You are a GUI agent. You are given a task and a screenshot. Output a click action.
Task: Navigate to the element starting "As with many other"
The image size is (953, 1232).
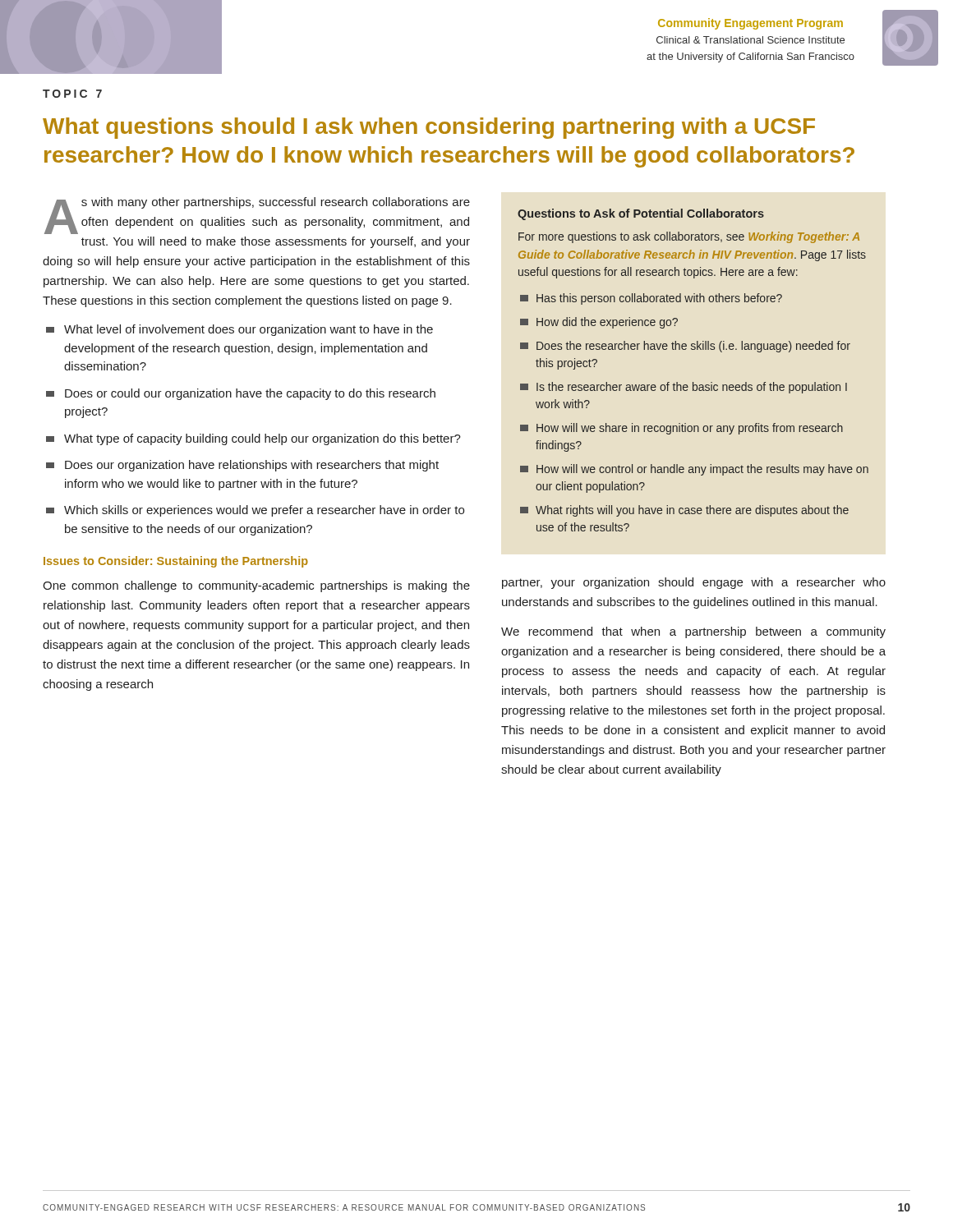[x=256, y=250]
